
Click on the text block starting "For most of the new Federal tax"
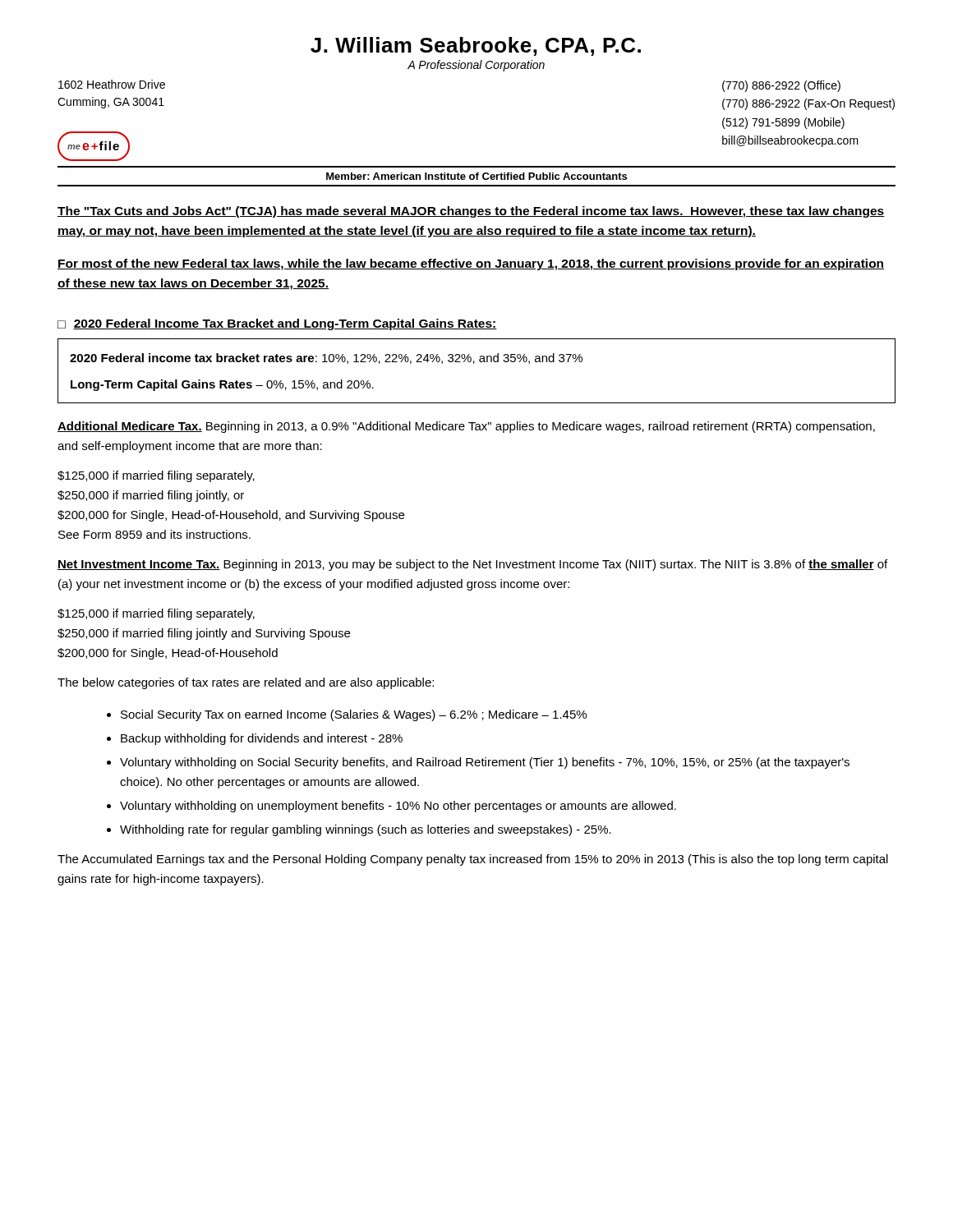click(471, 273)
